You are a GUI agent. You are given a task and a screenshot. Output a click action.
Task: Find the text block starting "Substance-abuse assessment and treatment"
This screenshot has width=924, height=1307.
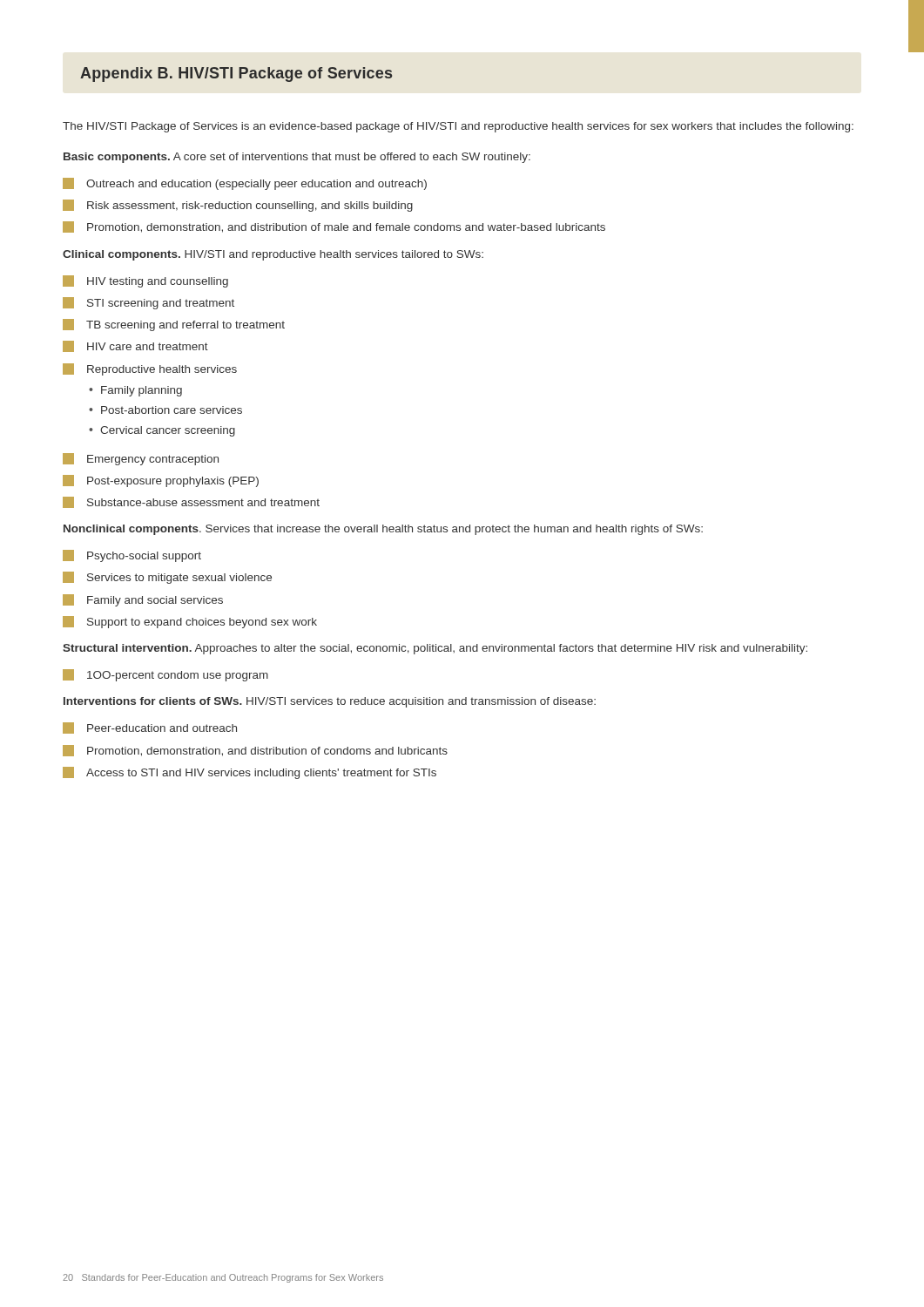pyautogui.click(x=191, y=502)
